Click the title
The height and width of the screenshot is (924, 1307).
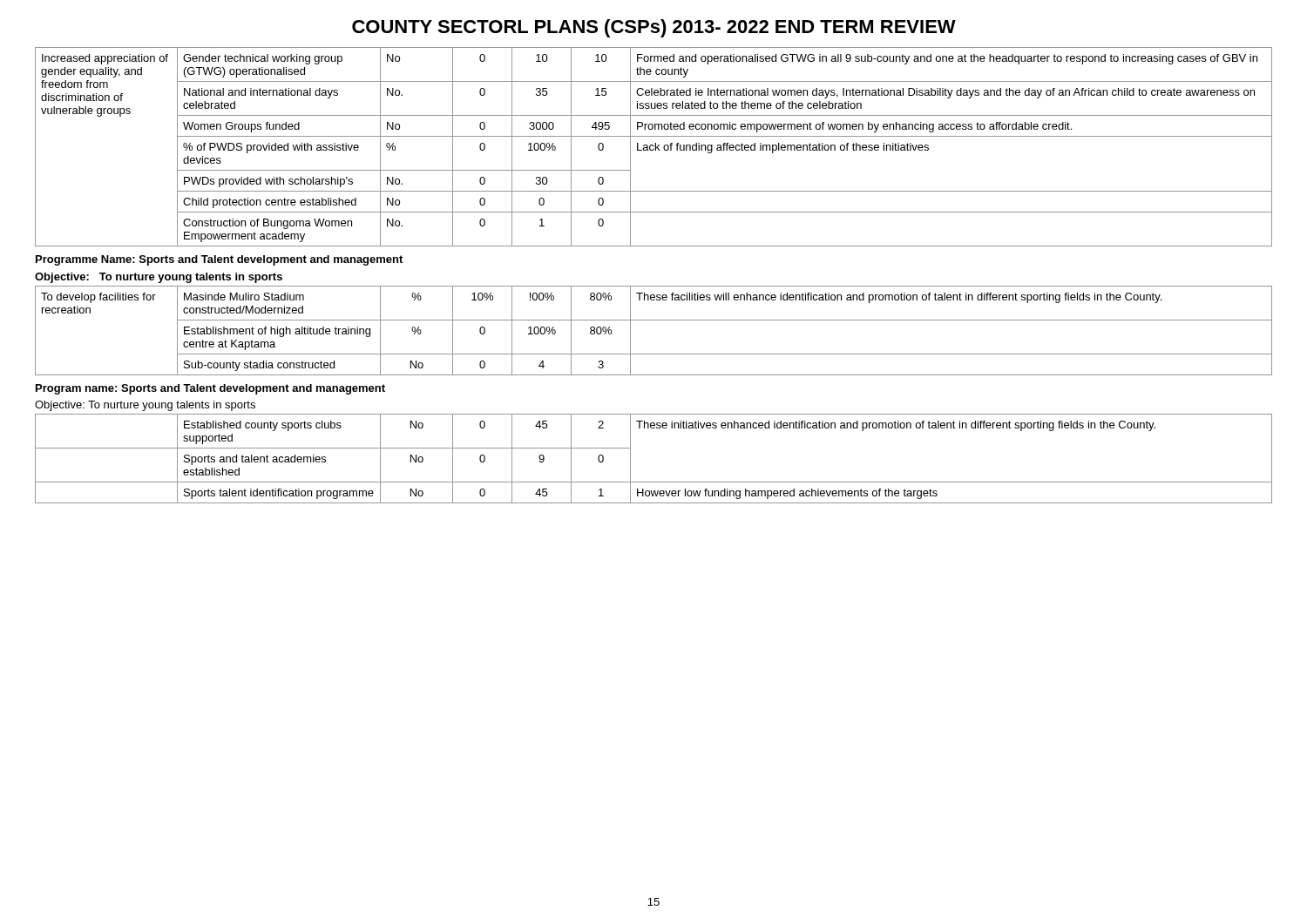tap(654, 27)
